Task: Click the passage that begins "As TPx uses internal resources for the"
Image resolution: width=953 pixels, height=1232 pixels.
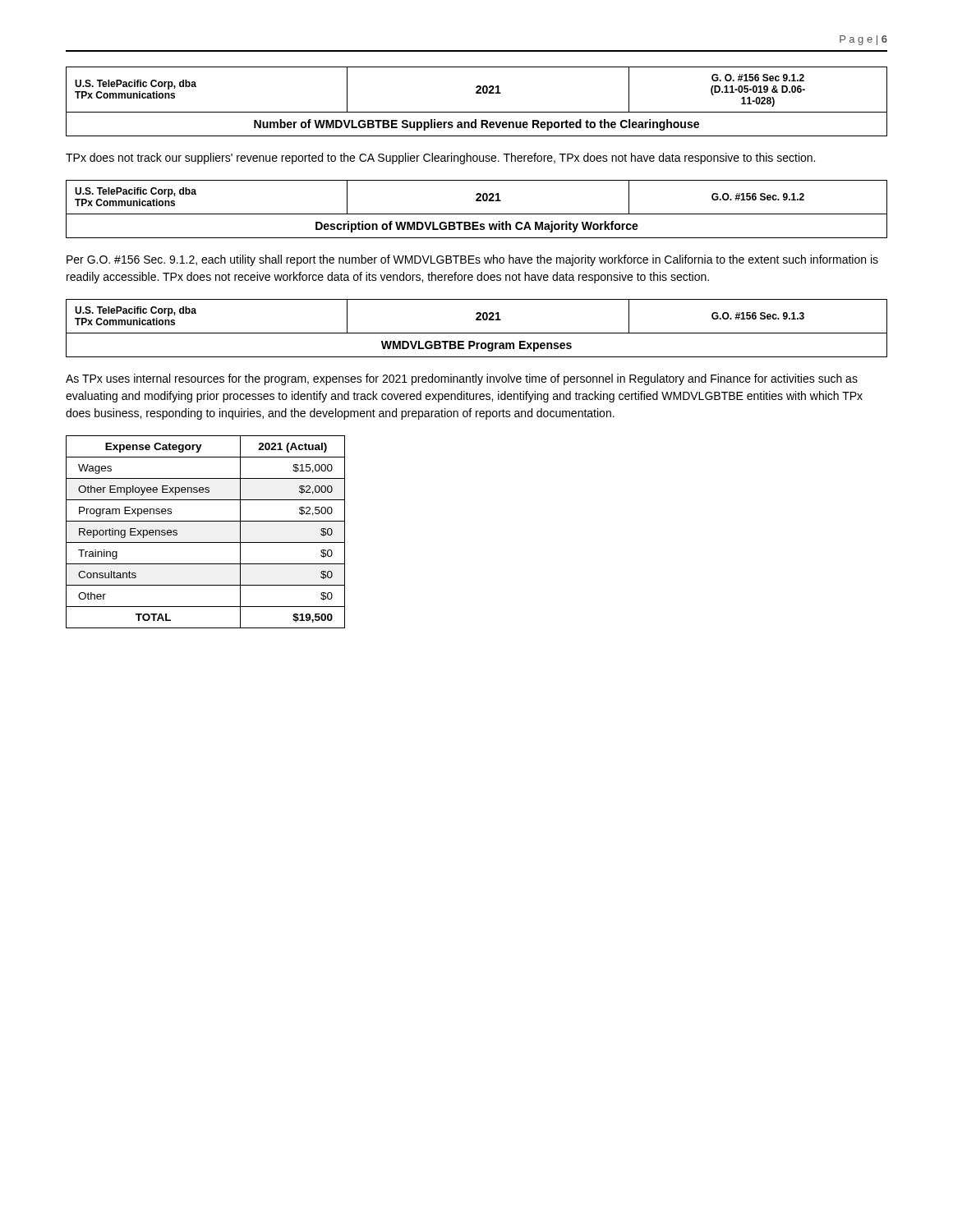Action: [x=464, y=396]
